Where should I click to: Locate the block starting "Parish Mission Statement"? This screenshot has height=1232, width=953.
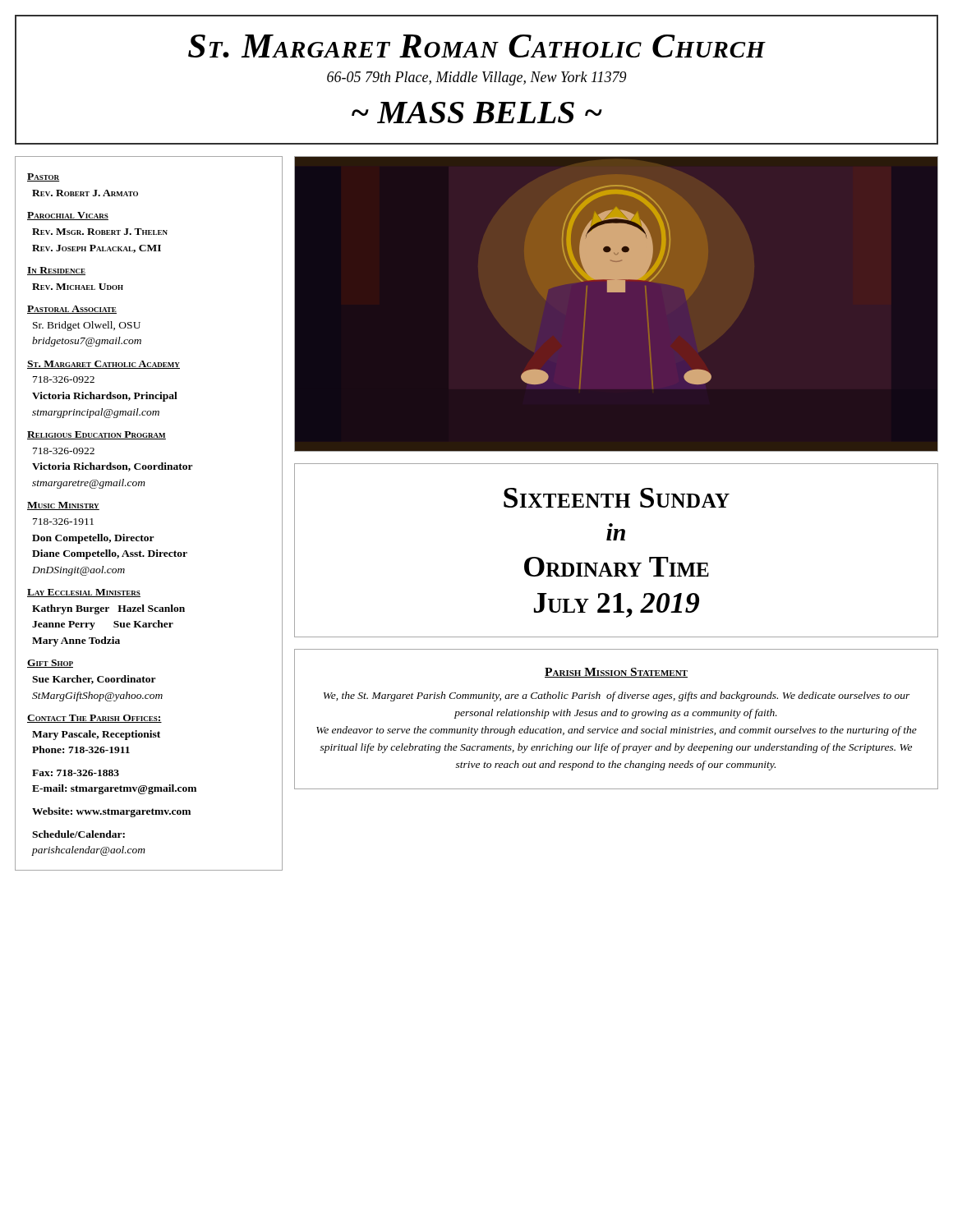[x=616, y=672]
